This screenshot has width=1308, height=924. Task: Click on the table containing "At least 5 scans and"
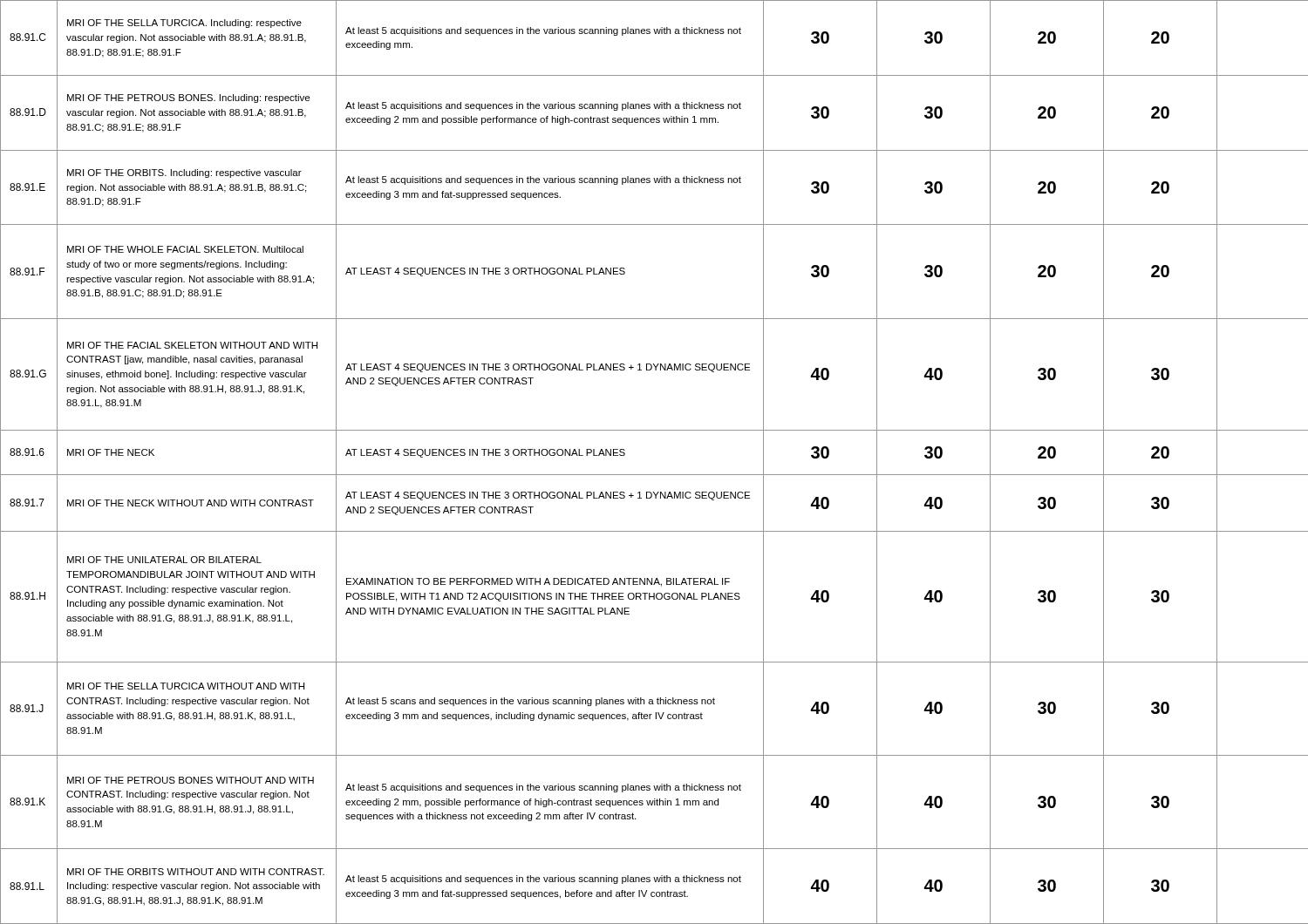654,462
